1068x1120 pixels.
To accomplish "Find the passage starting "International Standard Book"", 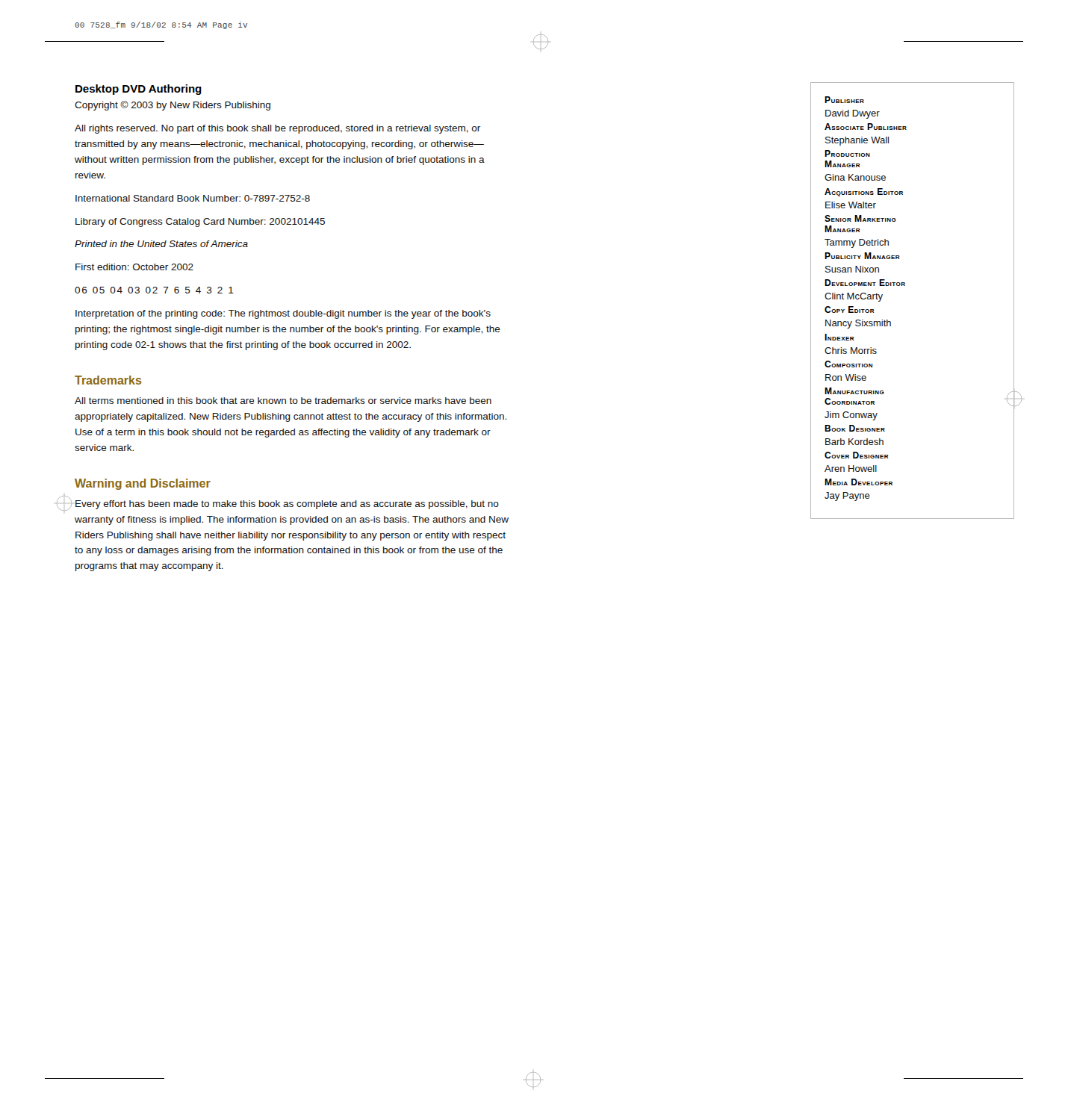I will [192, 198].
